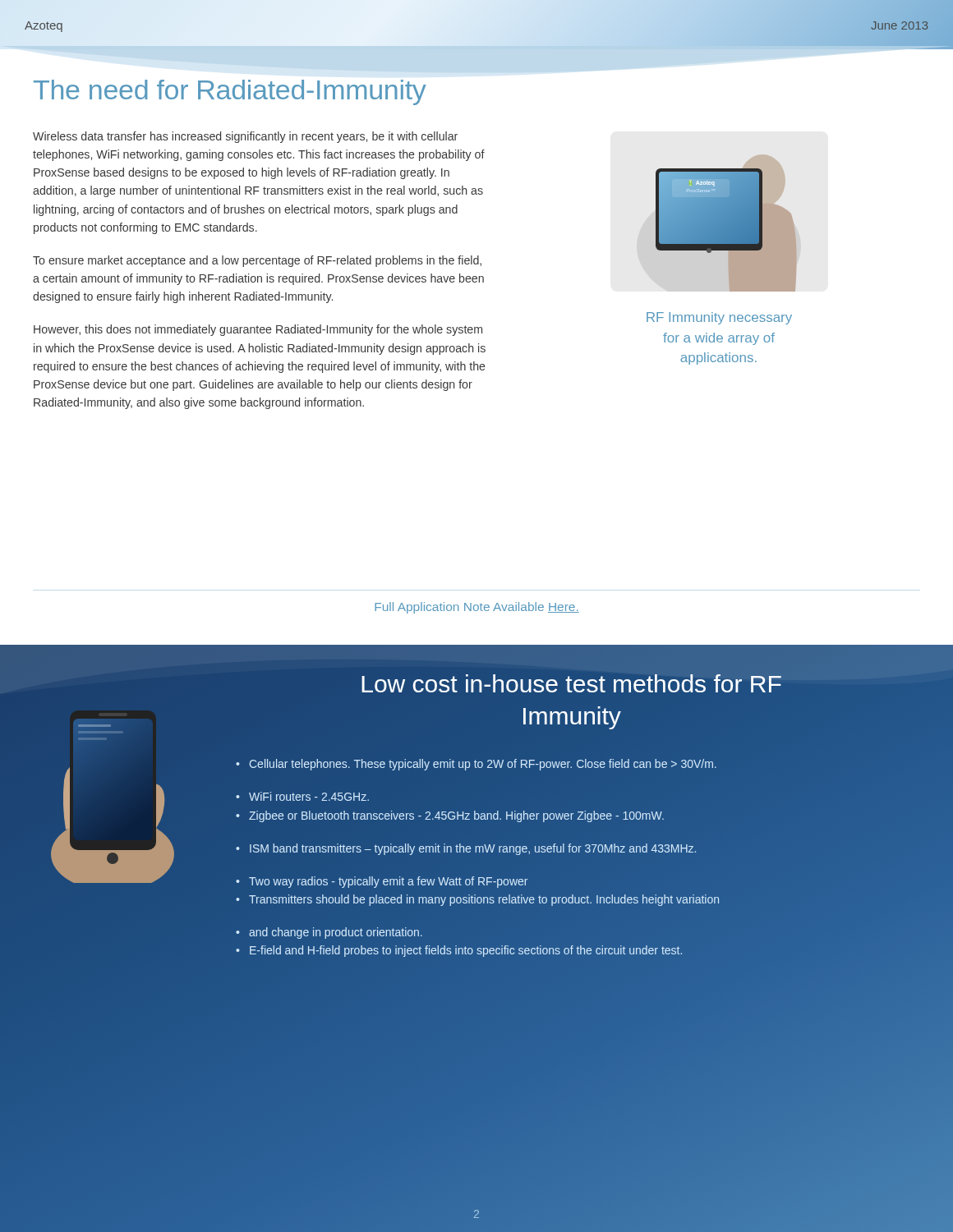The width and height of the screenshot is (953, 1232).
Task: Click on the element starting "• Transmitters should"
Action: (x=577, y=900)
